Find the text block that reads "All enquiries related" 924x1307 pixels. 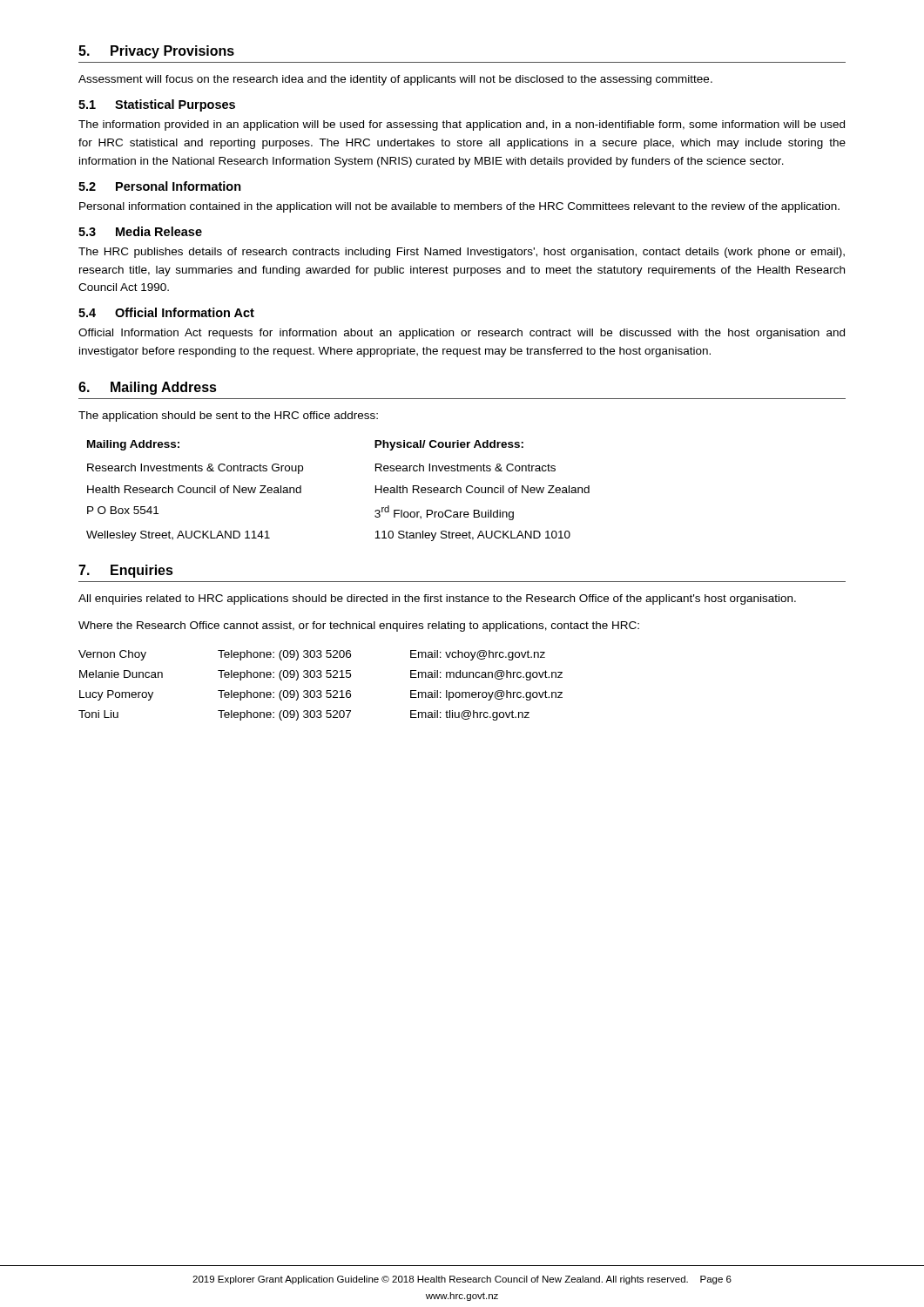tap(462, 599)
